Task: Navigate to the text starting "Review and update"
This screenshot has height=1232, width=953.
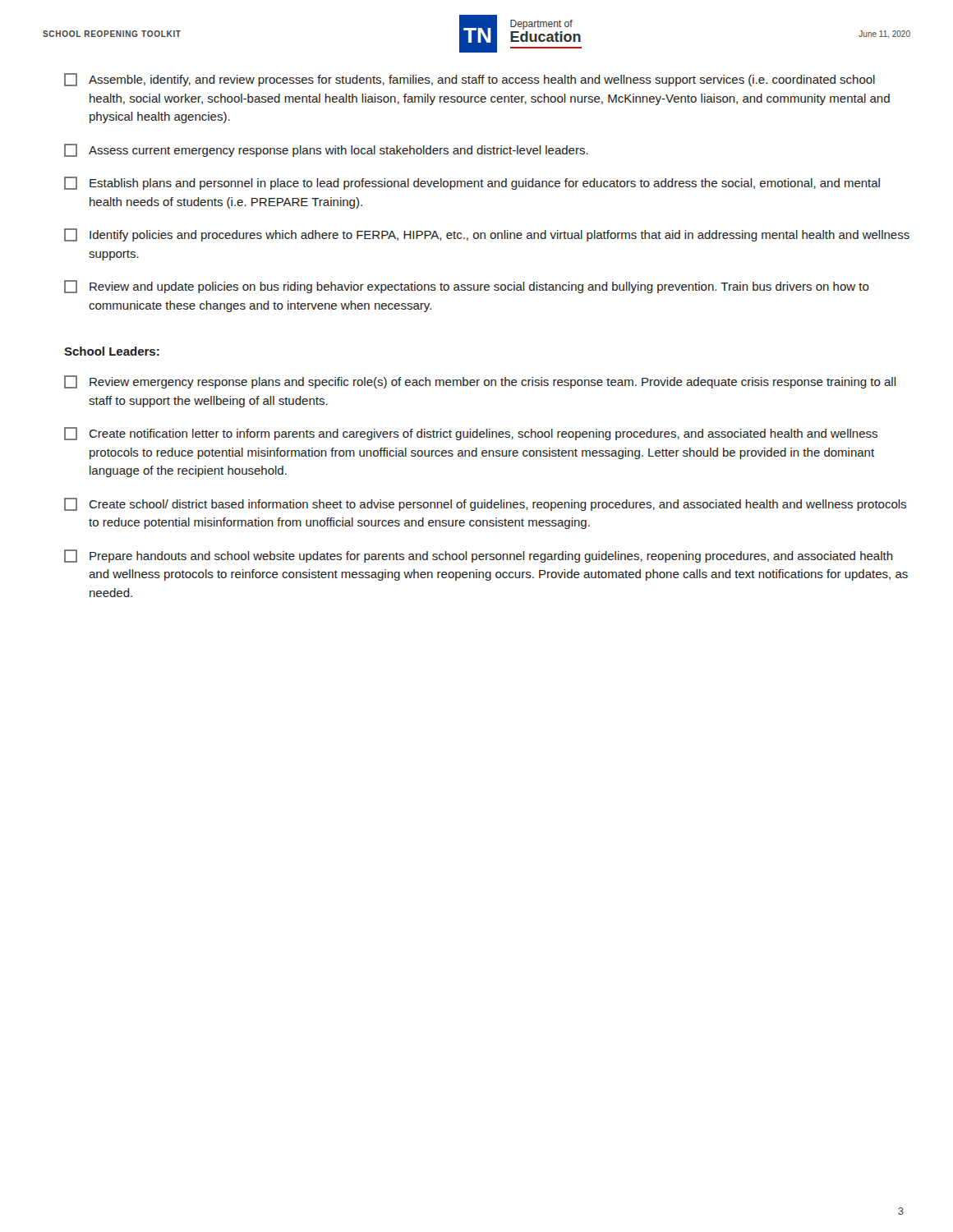Action: coord(489,296)
